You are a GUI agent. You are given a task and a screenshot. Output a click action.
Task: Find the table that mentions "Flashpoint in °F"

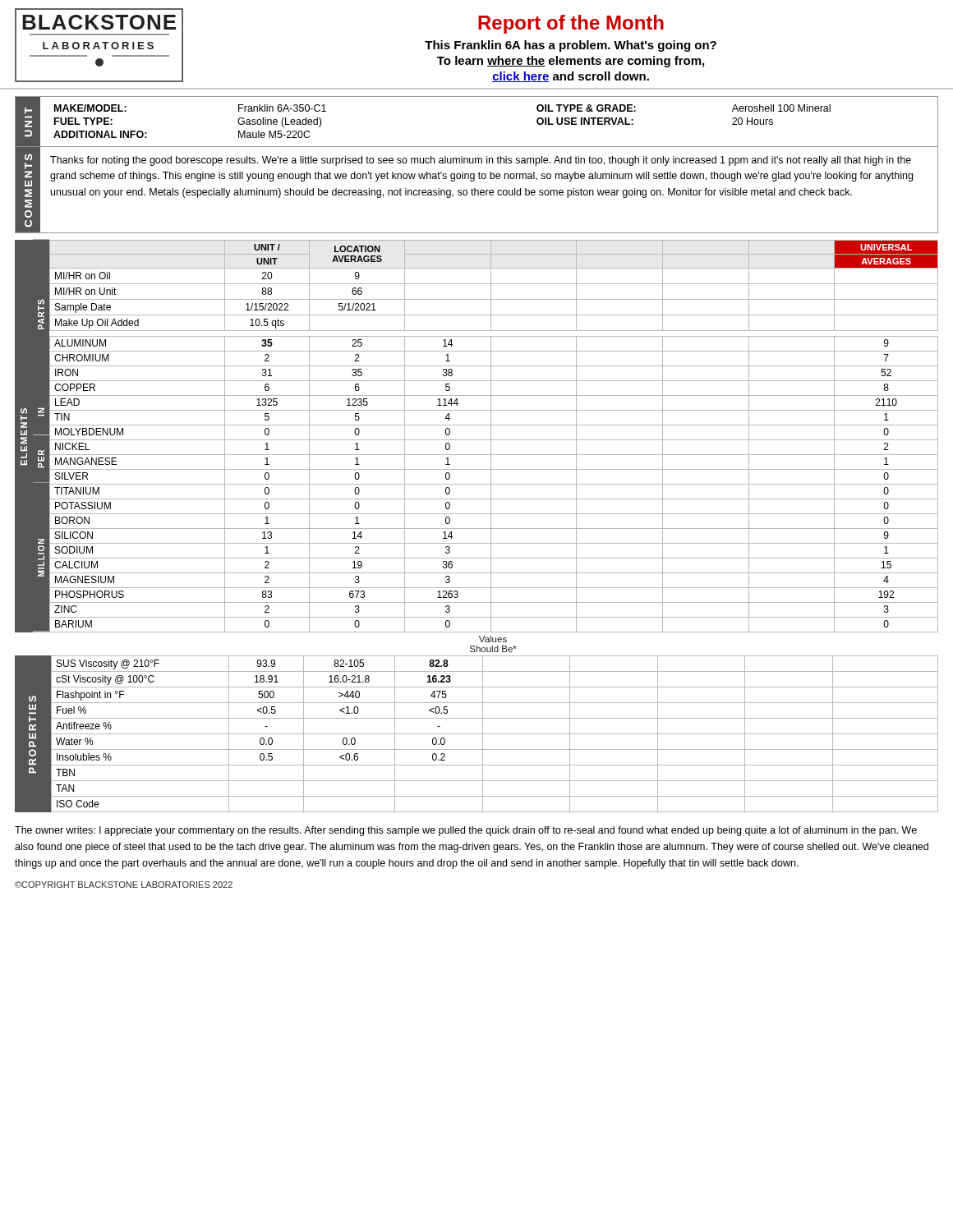pos(495,734)
